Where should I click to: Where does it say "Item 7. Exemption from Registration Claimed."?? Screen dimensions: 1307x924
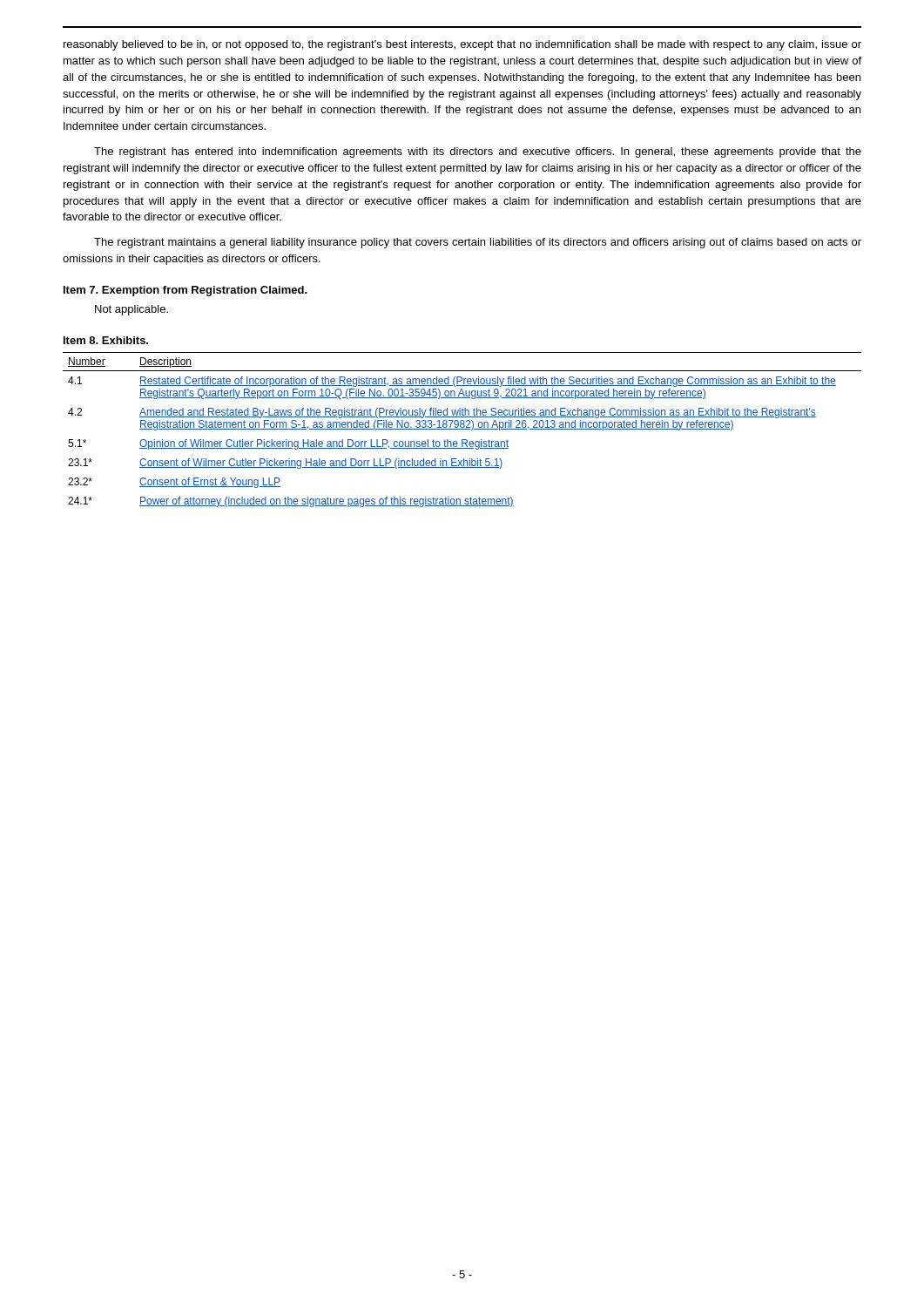(x=185, y=290)
